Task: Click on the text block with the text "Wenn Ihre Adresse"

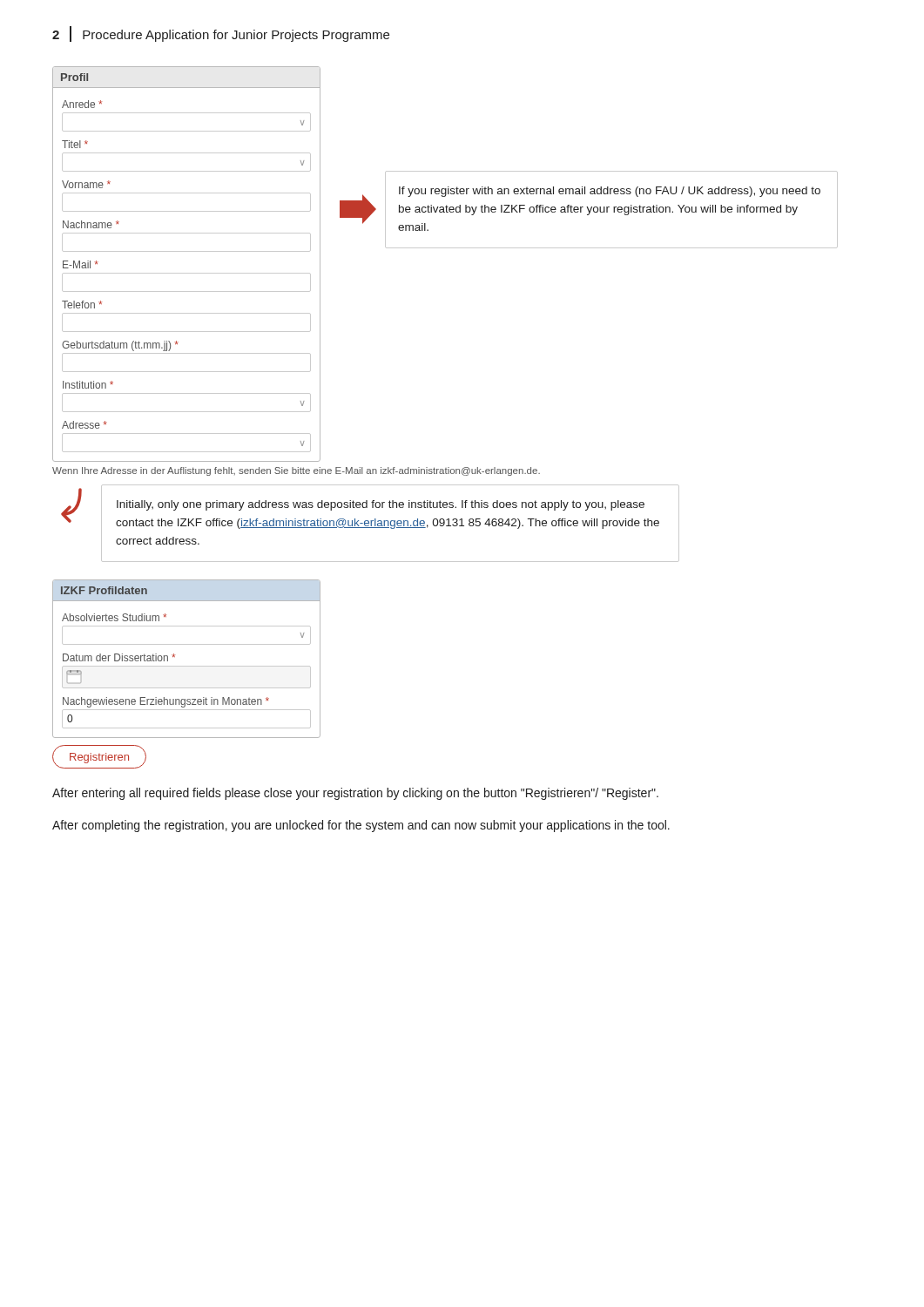Action: [x=296, y=471]
